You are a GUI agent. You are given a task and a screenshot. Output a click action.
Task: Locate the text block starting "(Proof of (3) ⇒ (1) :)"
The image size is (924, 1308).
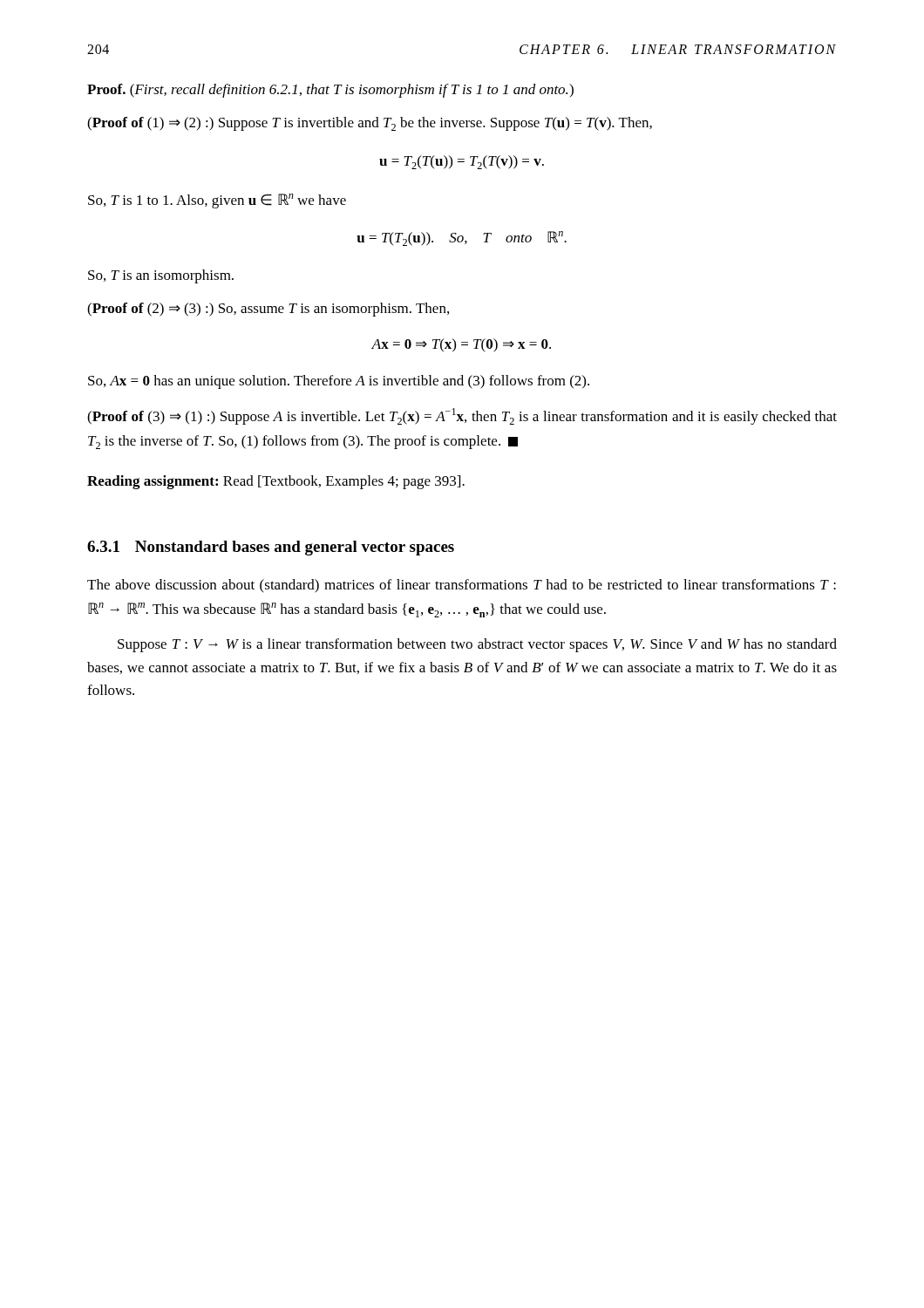[462, 429]
